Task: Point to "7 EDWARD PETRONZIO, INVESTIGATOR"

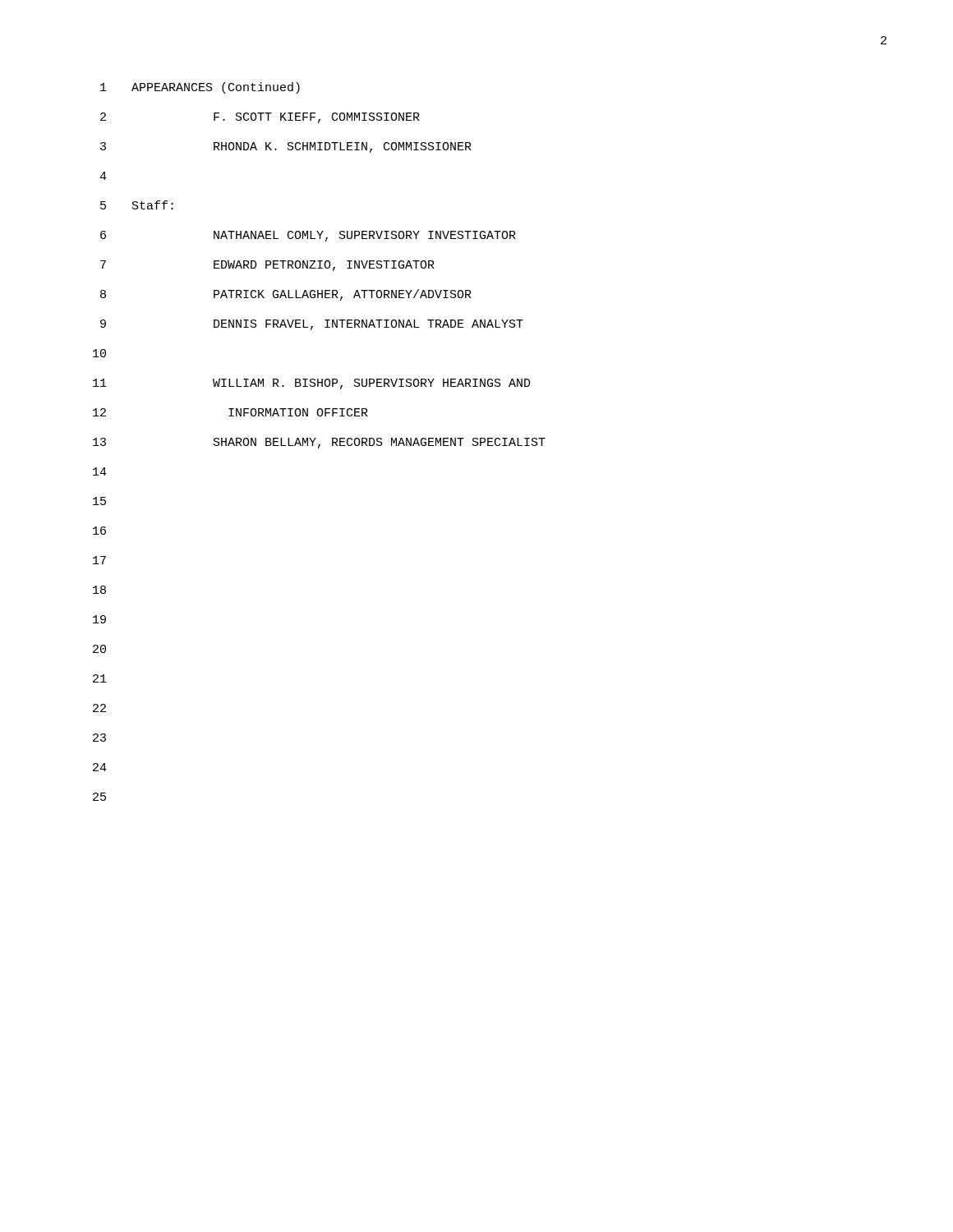Action: (x=254, y=266)
